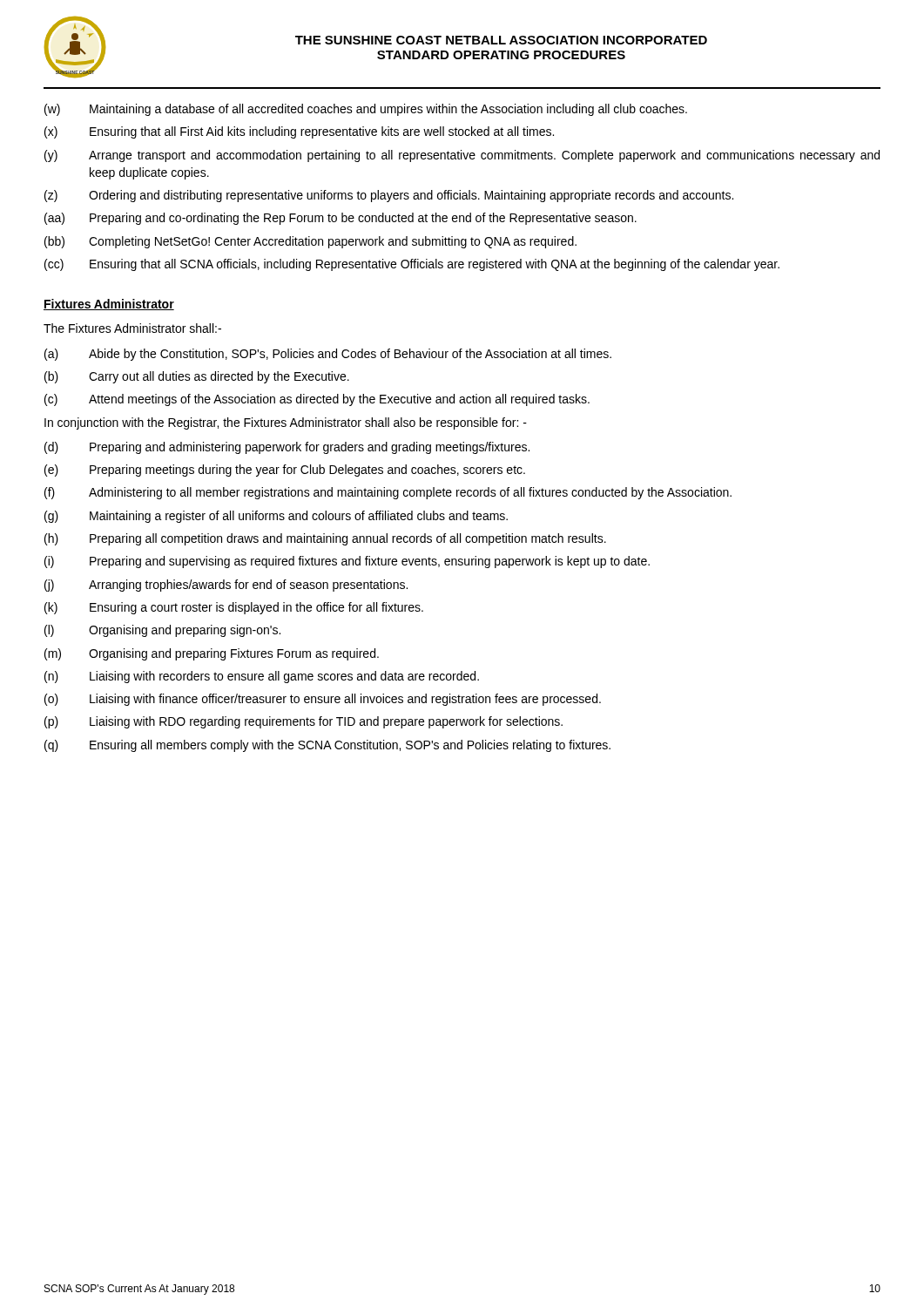The width and height of the screenshot is (924, 1307).
Task: Find the text block starting "(d) Preparing and administering paperwork for graders"
Action: pos(462,447)
